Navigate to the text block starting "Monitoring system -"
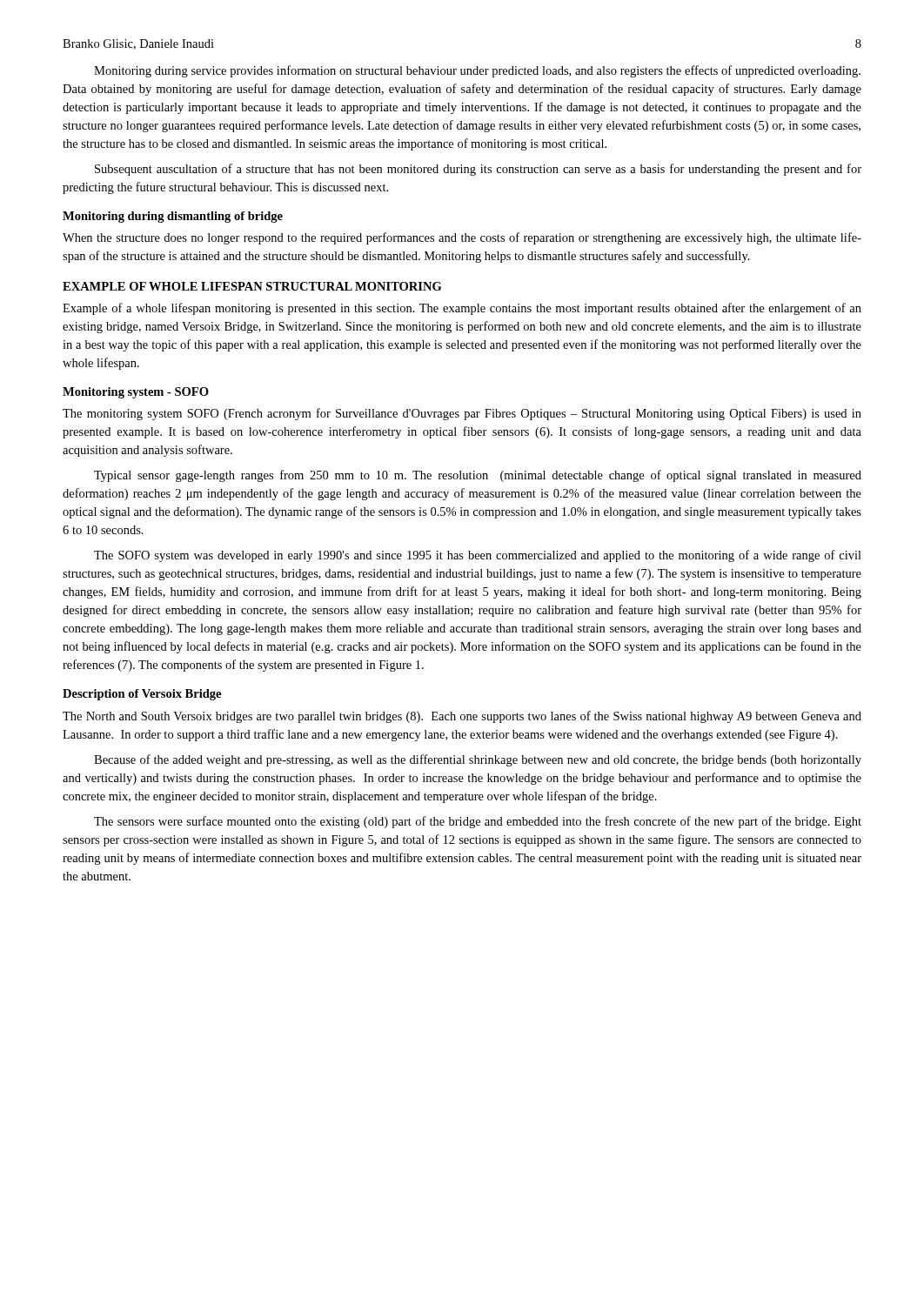Screen dimensions: 1305x924 [136, 393]
